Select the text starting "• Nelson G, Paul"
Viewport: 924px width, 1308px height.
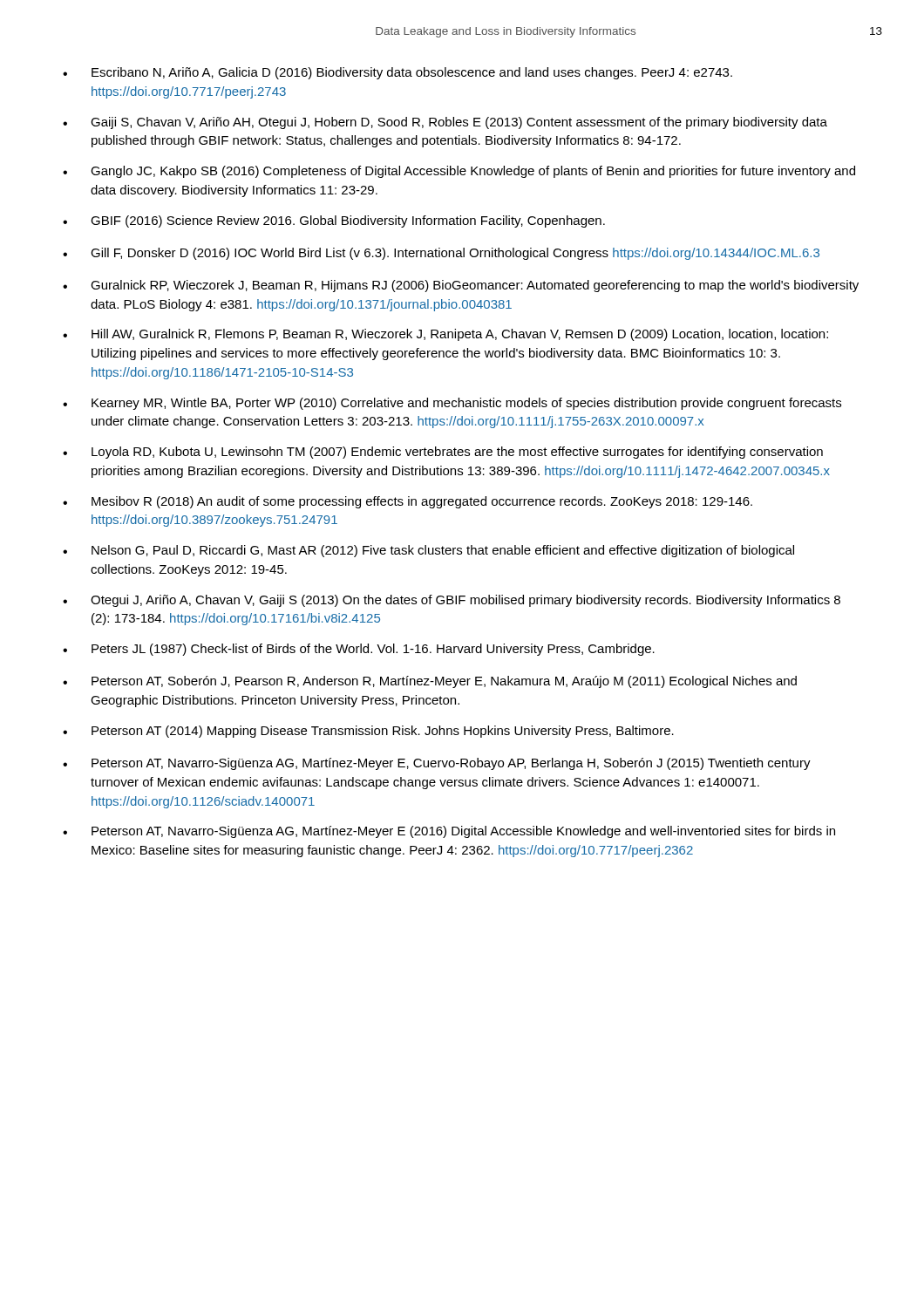(x=462, y=560)
